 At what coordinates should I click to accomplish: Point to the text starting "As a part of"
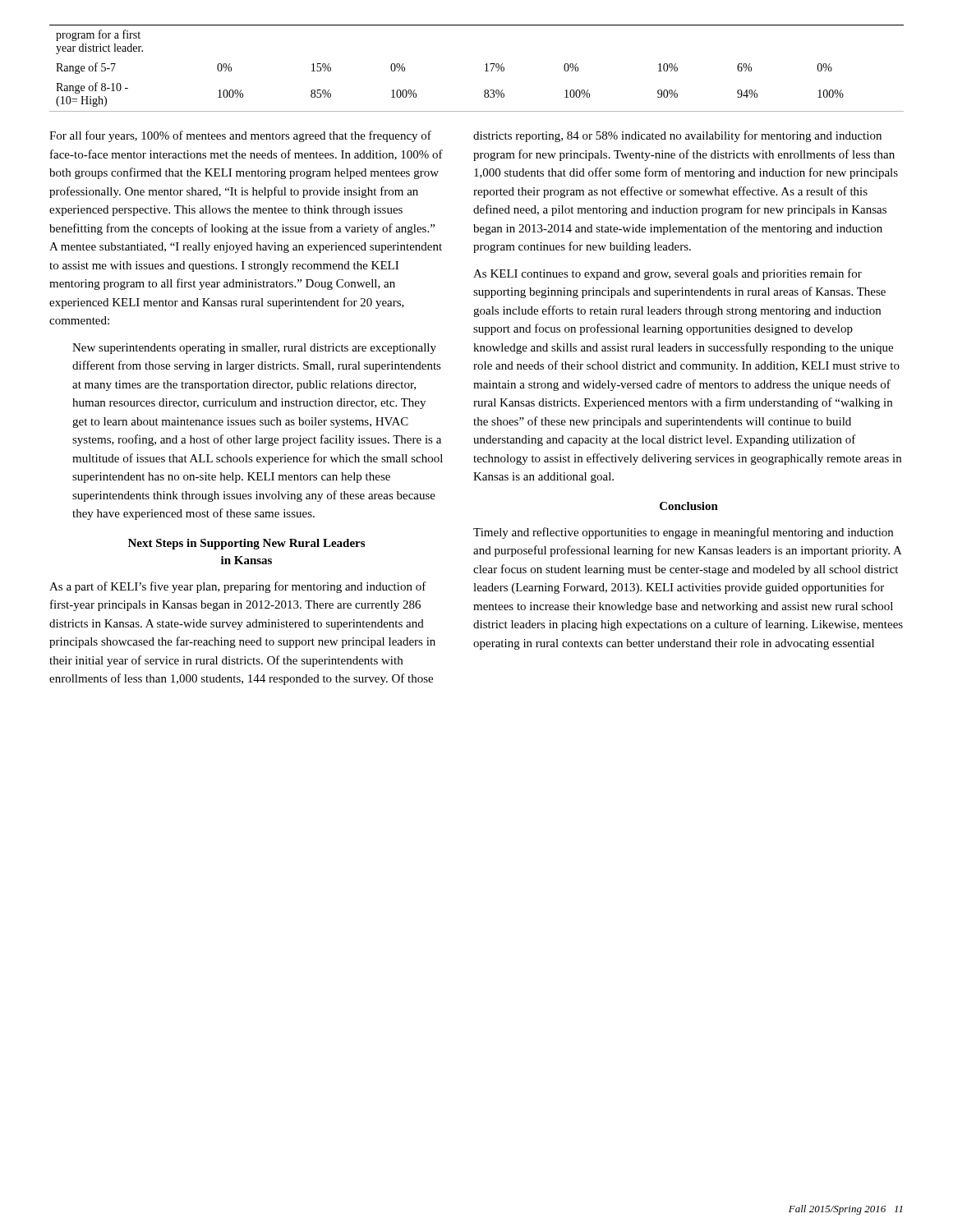246,632
